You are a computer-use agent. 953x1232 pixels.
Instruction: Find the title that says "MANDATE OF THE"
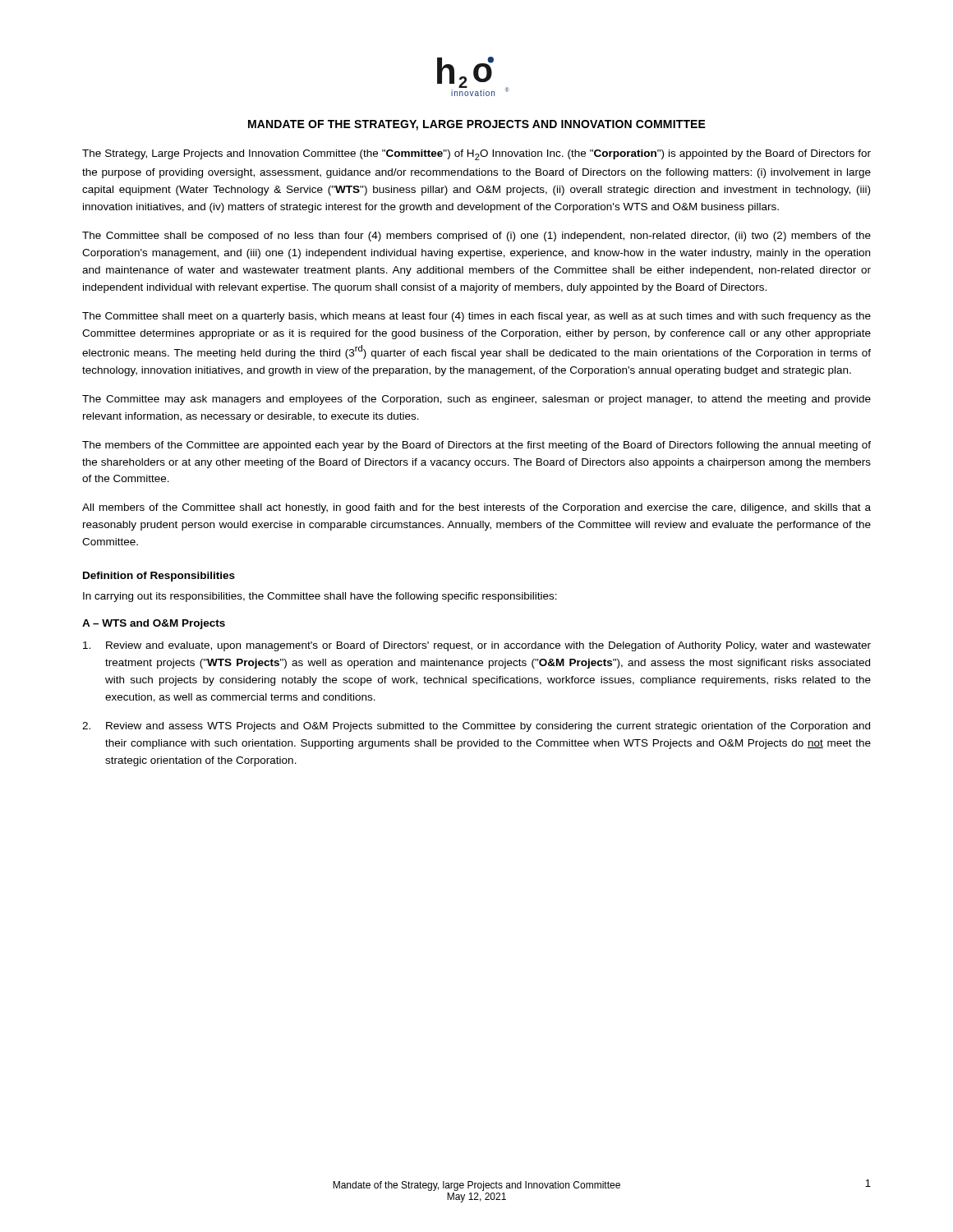[476, 124]
